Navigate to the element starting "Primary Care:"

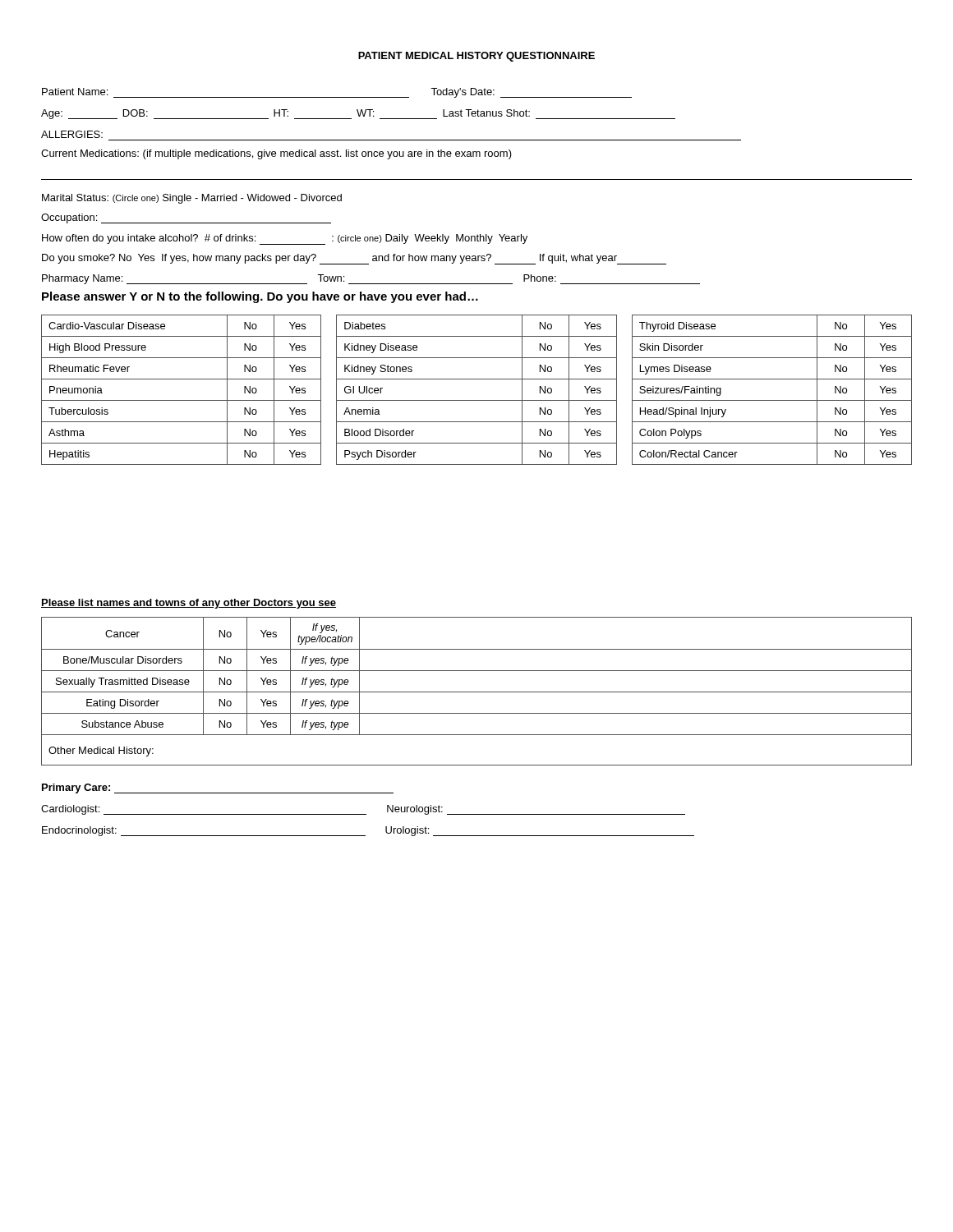217,787
